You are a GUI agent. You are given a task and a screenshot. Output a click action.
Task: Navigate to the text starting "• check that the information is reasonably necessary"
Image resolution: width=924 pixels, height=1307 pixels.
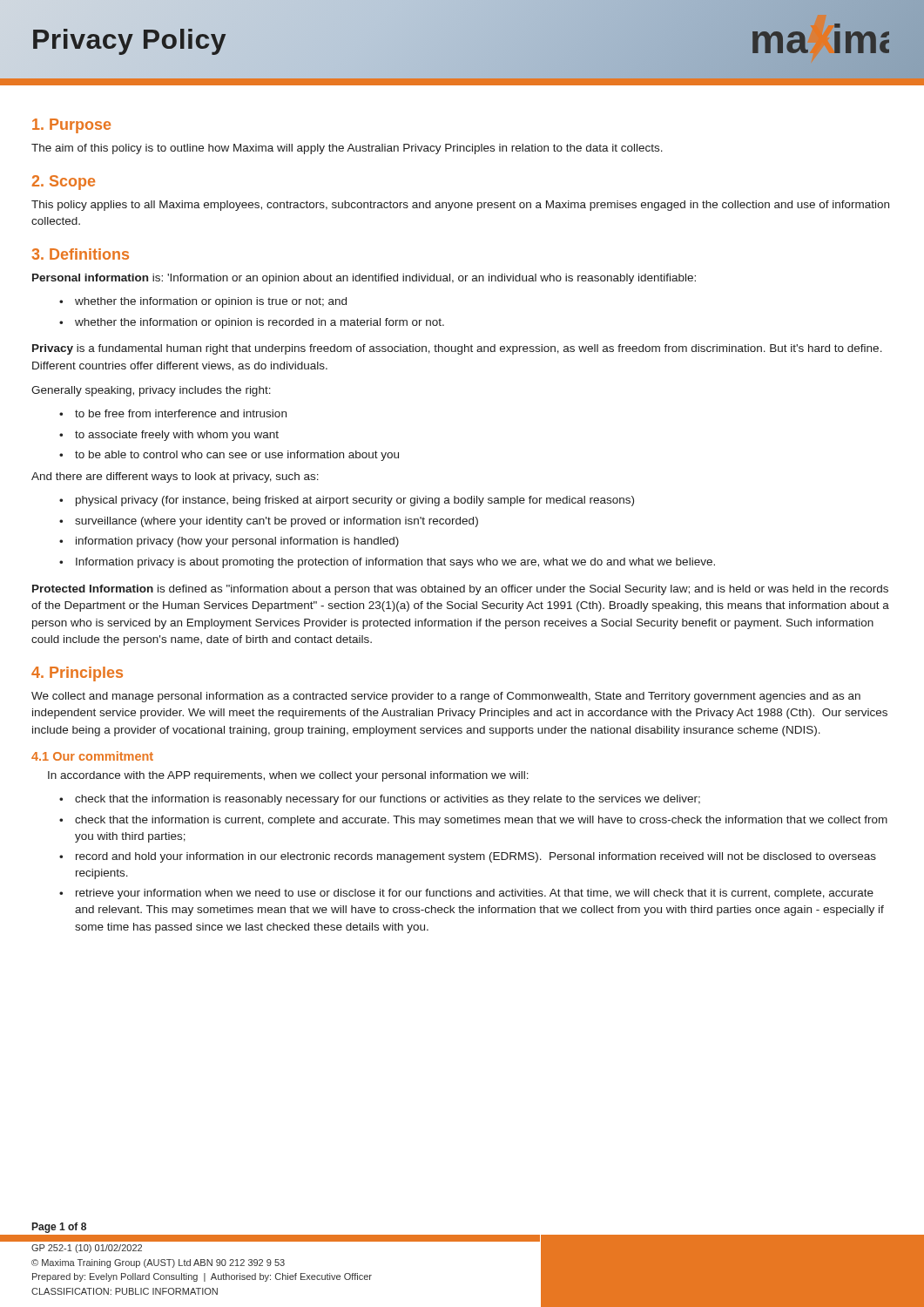click(380, 799)
